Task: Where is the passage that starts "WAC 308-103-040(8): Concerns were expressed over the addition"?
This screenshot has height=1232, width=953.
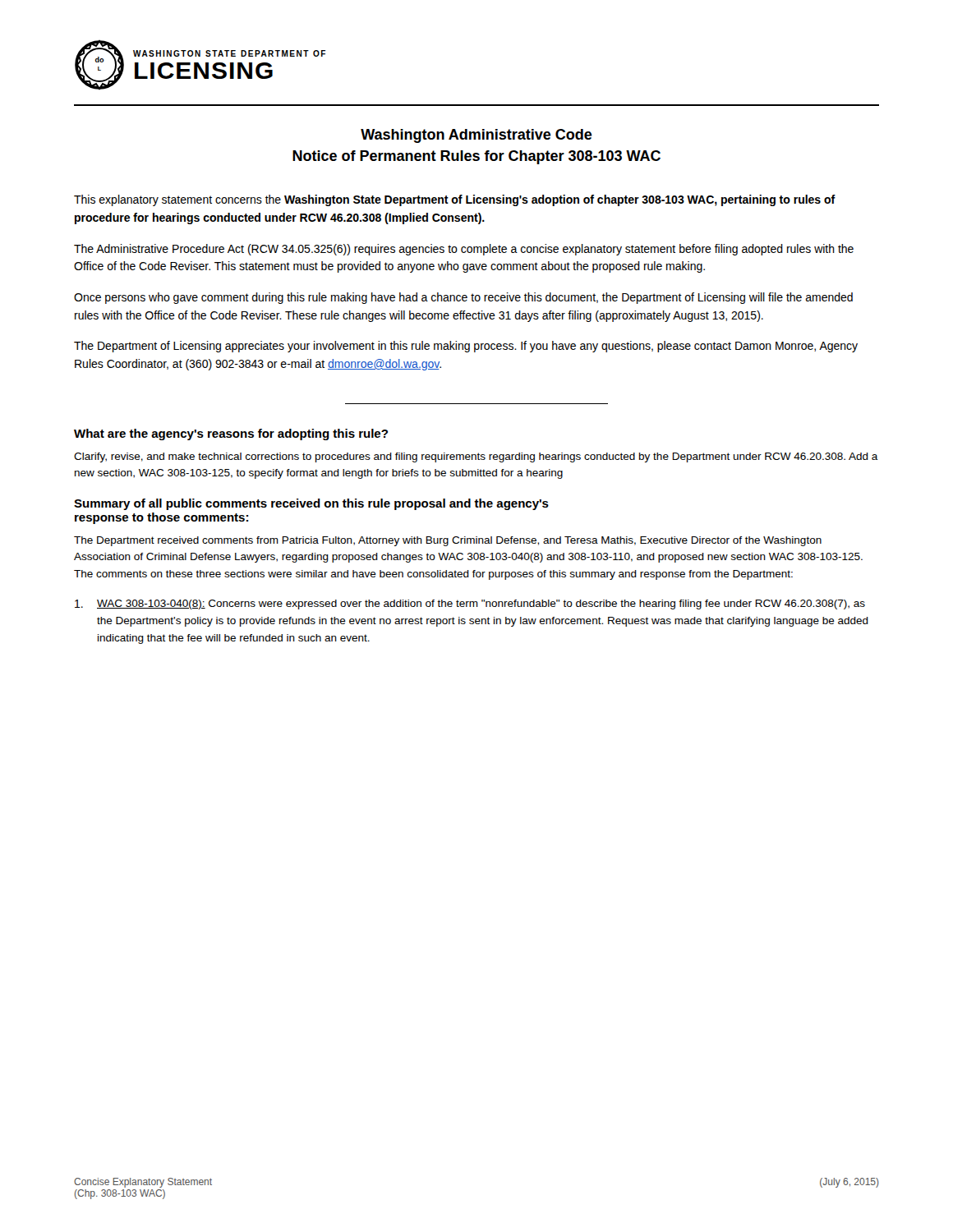Action: click(x=476, y=621)
